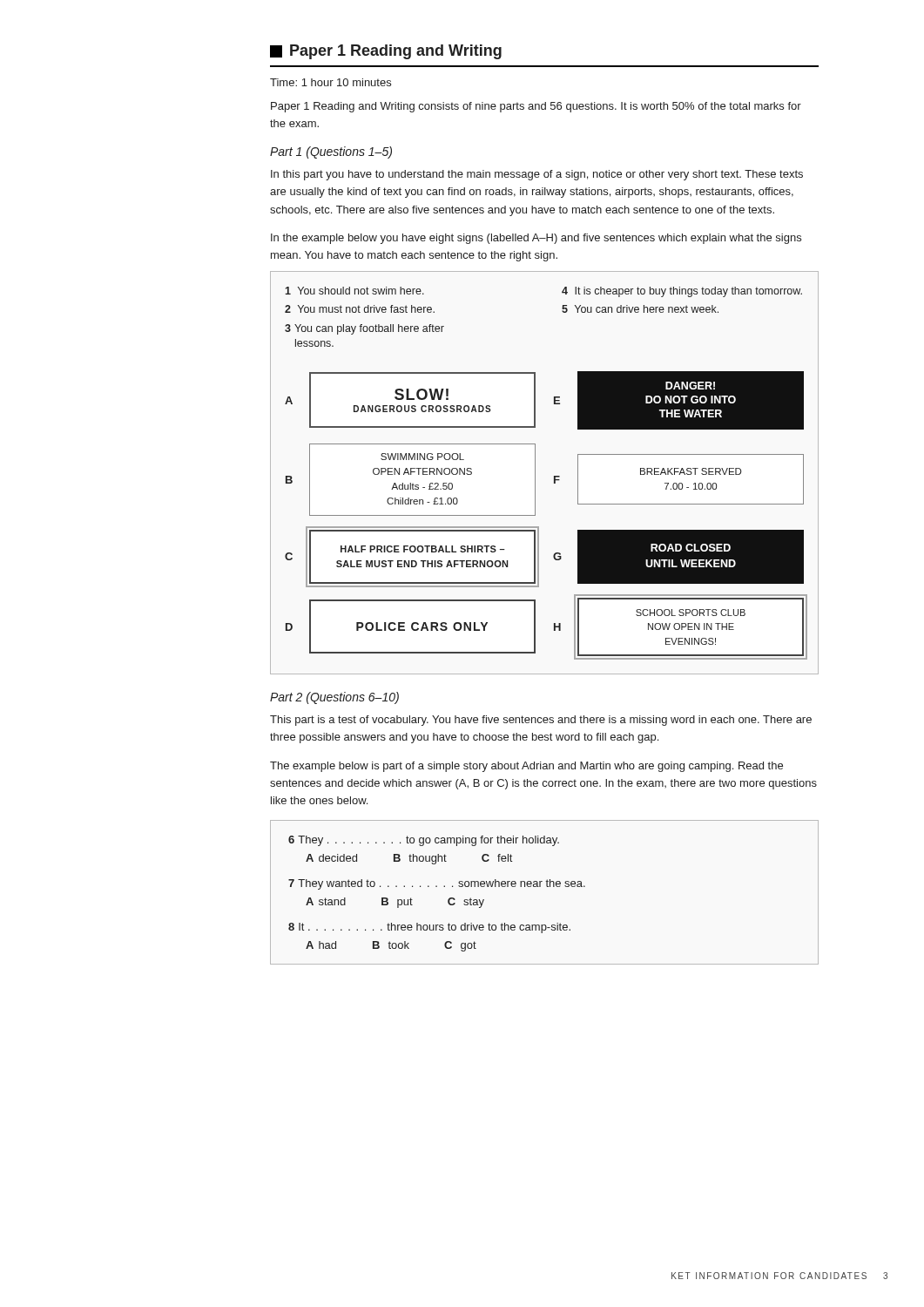Where is the passage that starts "The example below is part"?
924x1307 pixels.
click(543, 783)
